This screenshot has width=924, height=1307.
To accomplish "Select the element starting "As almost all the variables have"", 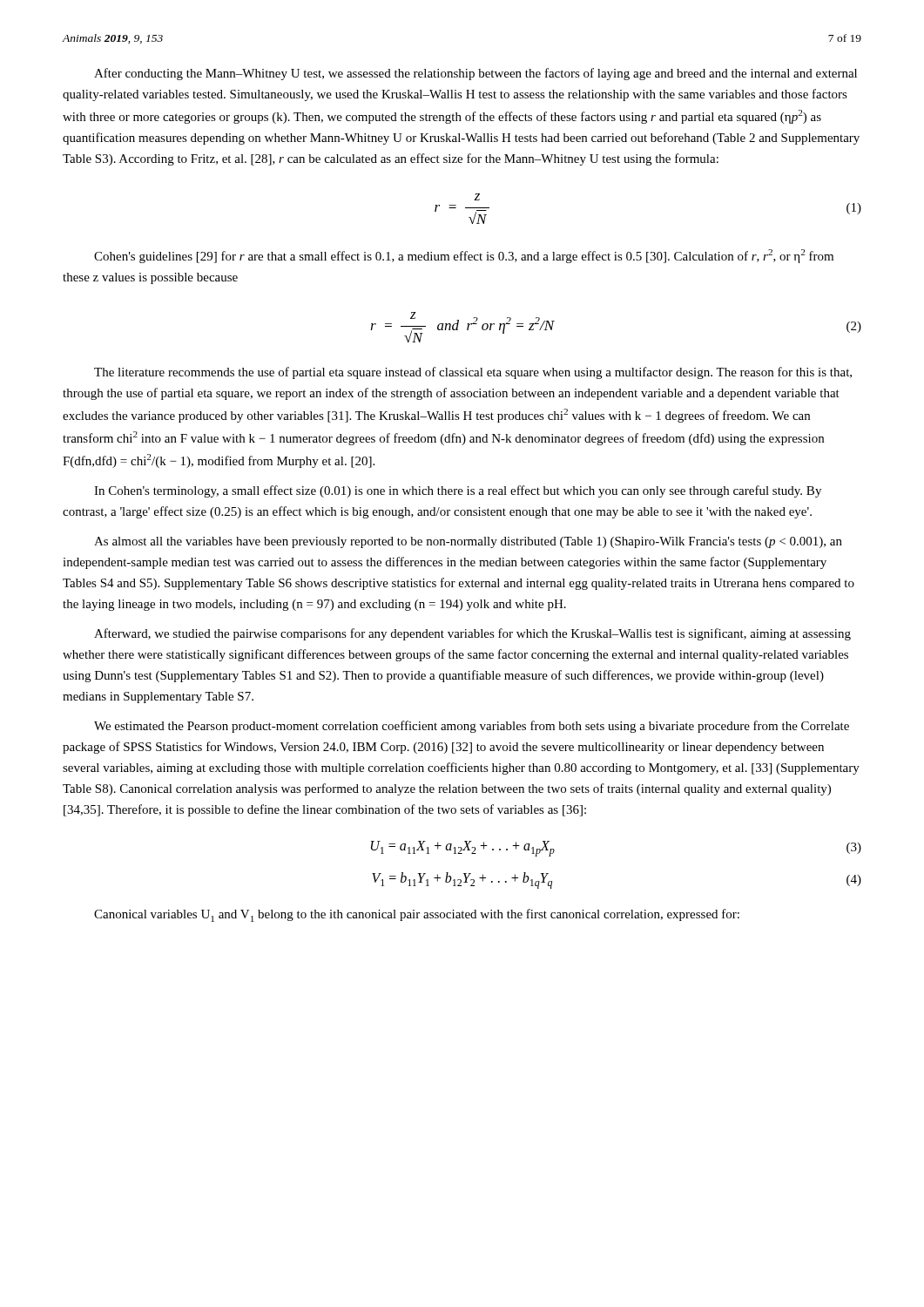I will pyautogui.click(x=459, y=573).
